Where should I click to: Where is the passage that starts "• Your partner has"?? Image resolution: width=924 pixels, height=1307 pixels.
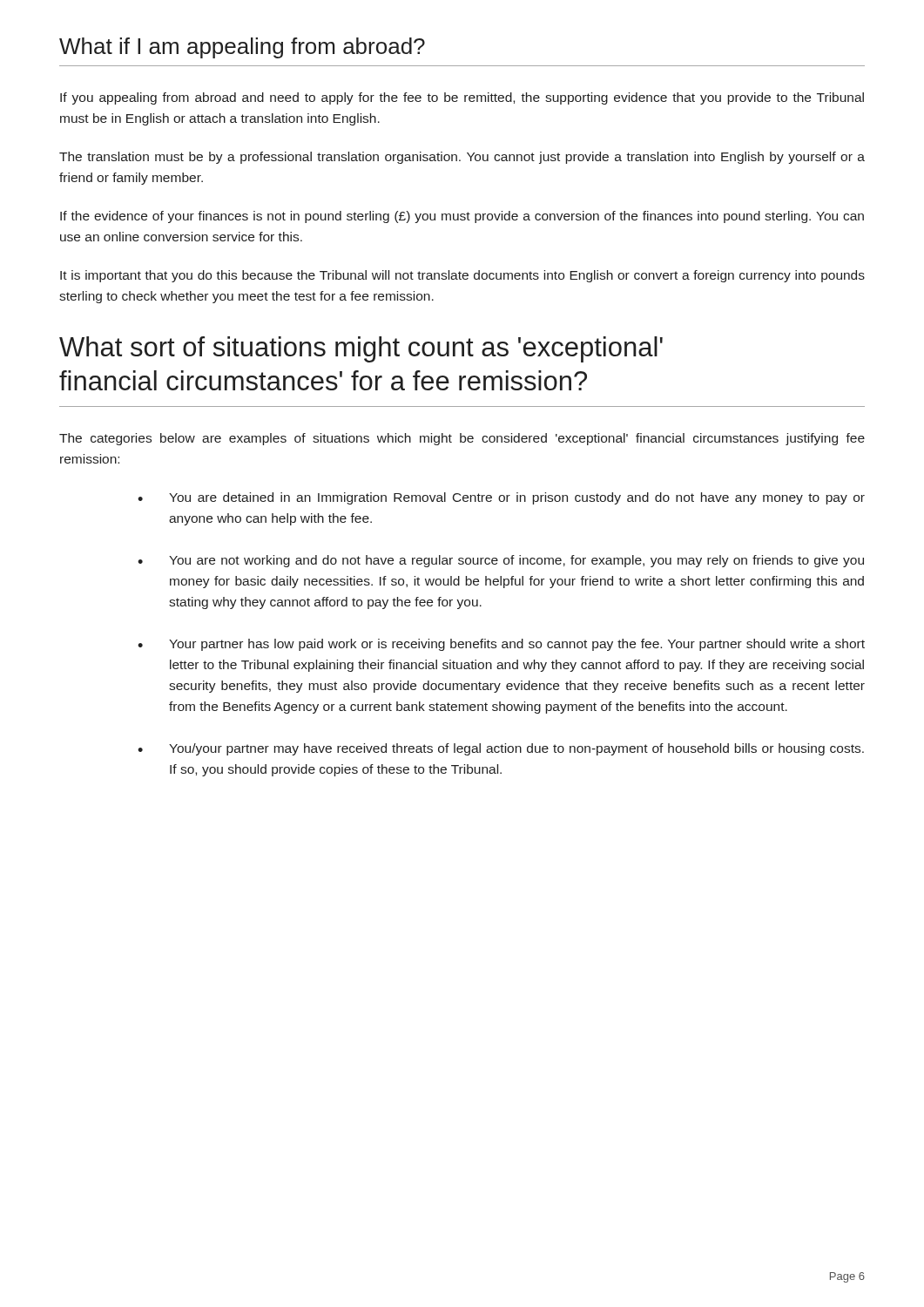pyautogui.click(x=501, y=675)
